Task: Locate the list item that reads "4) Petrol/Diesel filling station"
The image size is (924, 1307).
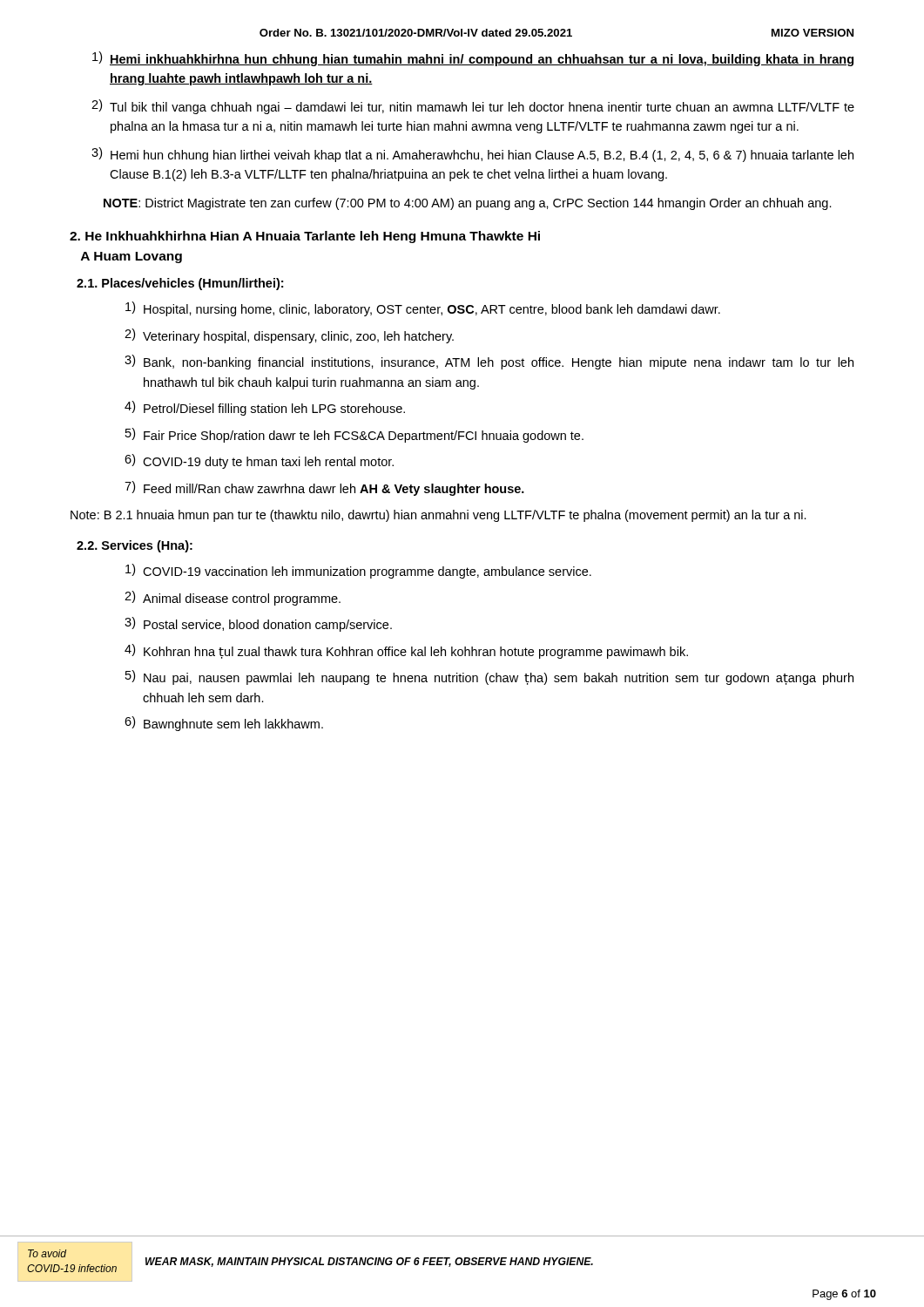Action: pos(265,408)
